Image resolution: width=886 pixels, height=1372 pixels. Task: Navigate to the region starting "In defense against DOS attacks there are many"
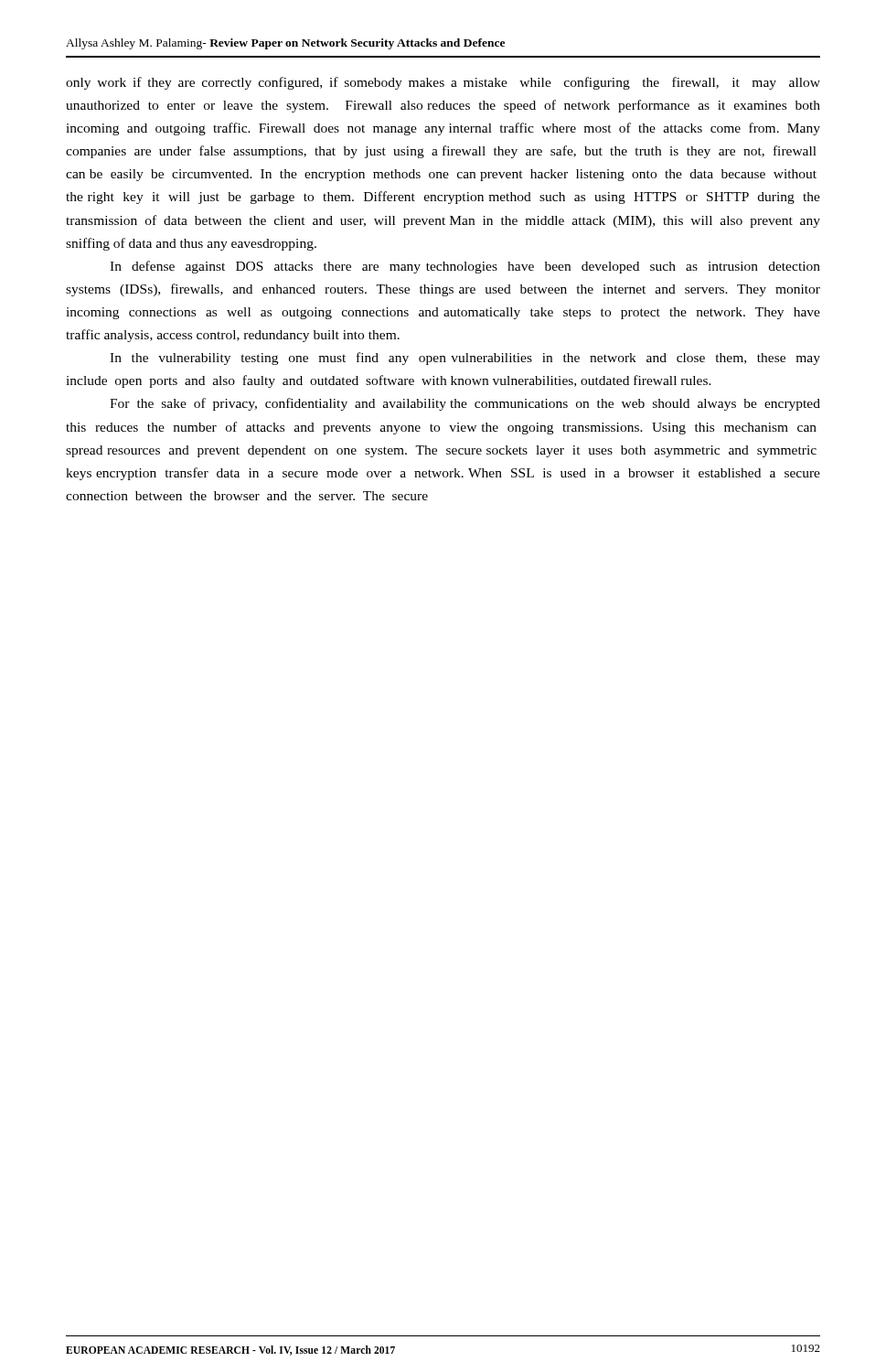click(443, 300)
